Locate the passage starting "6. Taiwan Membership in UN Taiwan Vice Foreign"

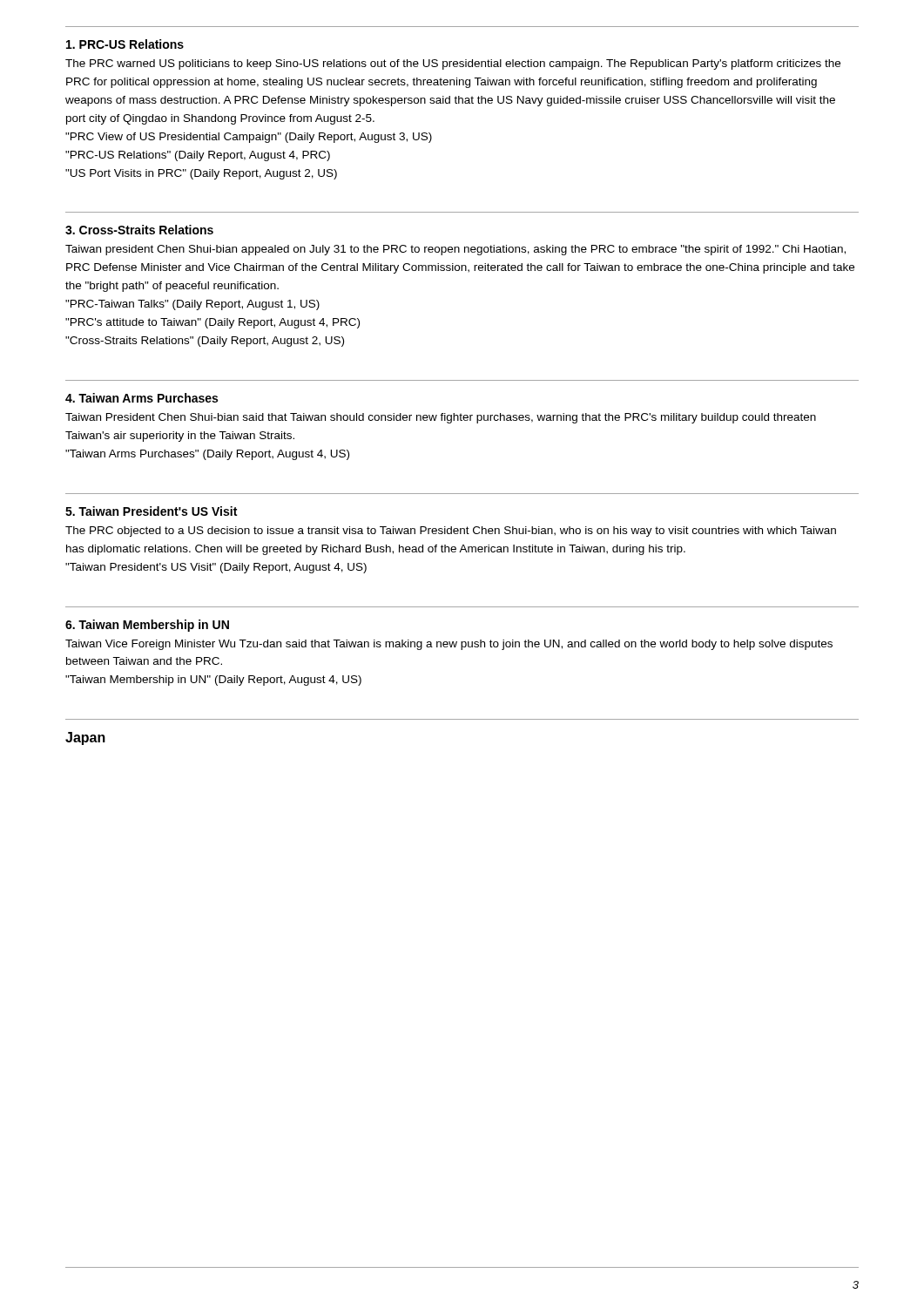click(462, 653)
